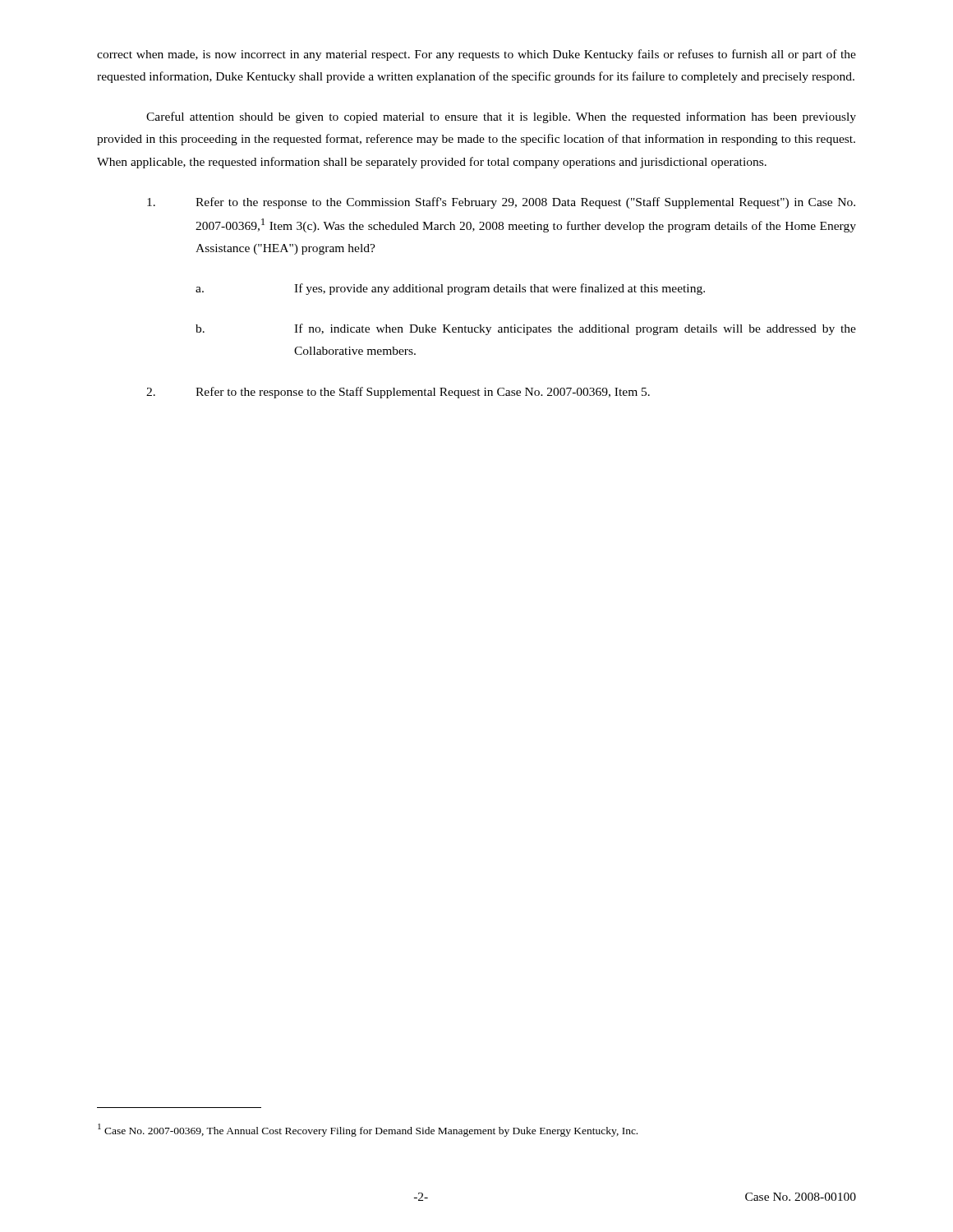Click on the region starting "Refer to the response to the Commission"
This screenshot has width=953, height=1232.
pyautogui.click(x=476, y=225)
